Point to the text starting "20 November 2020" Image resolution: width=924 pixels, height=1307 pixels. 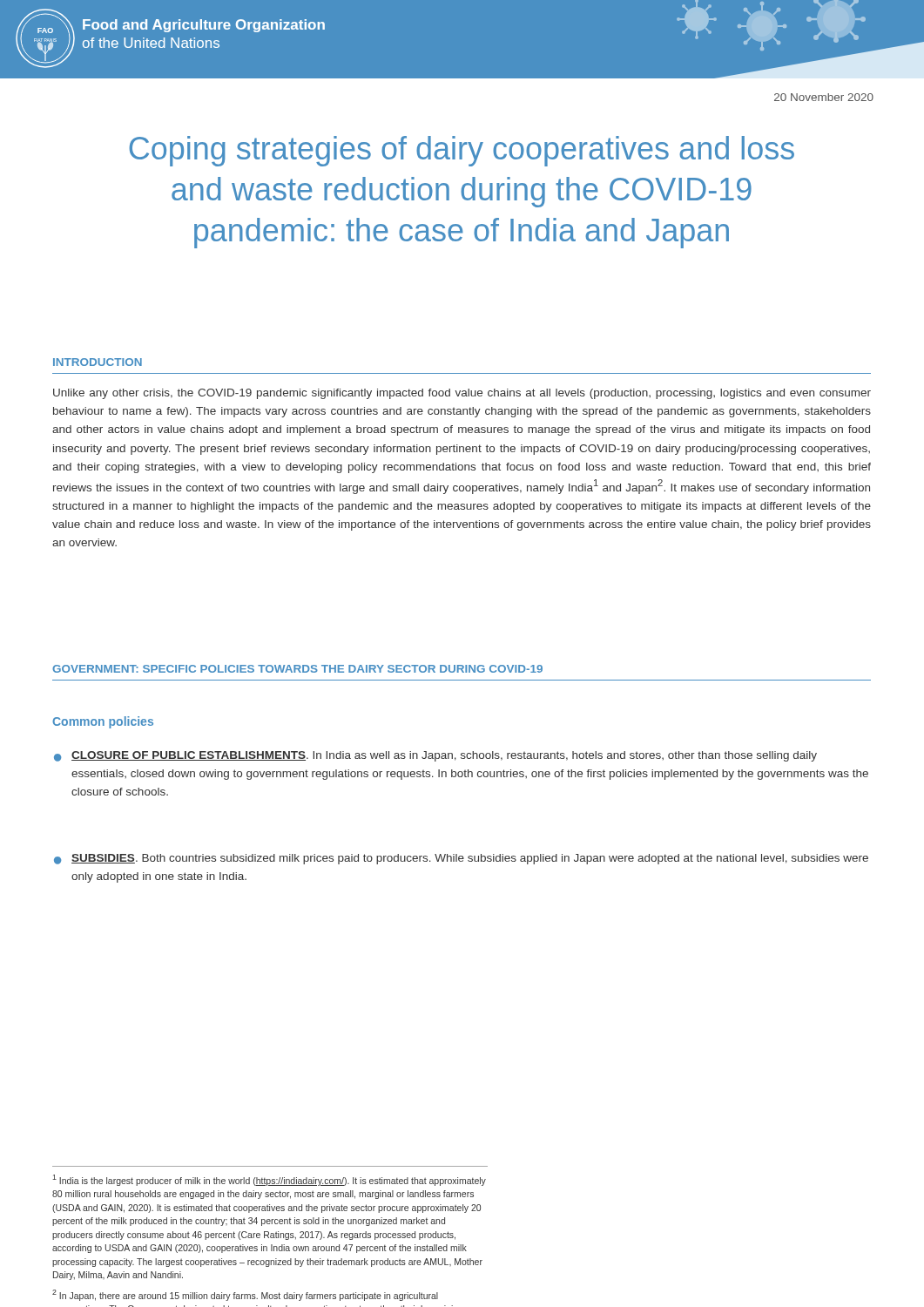[823, 97]
